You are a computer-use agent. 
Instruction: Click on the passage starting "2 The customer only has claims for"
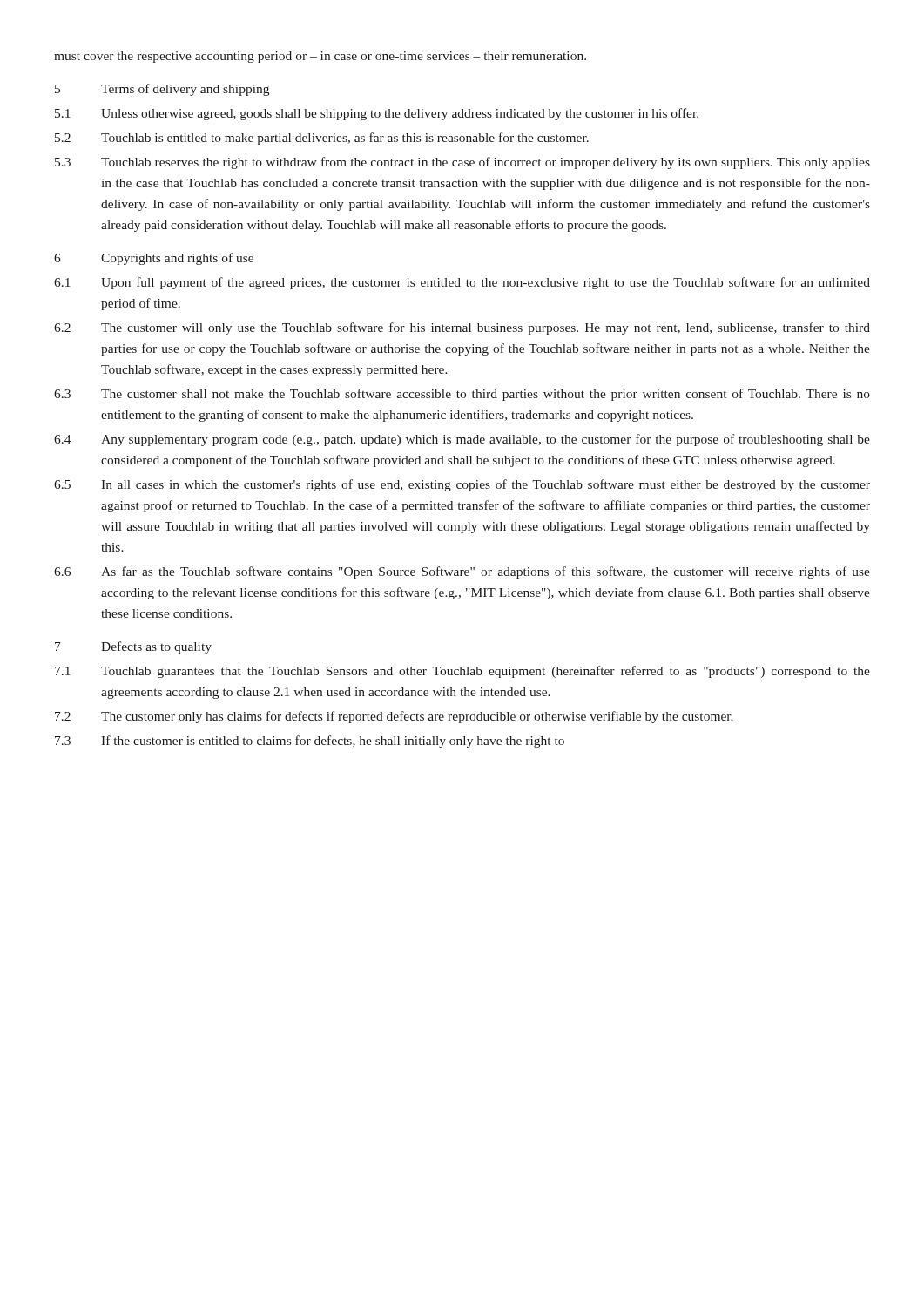click(462, 717)
